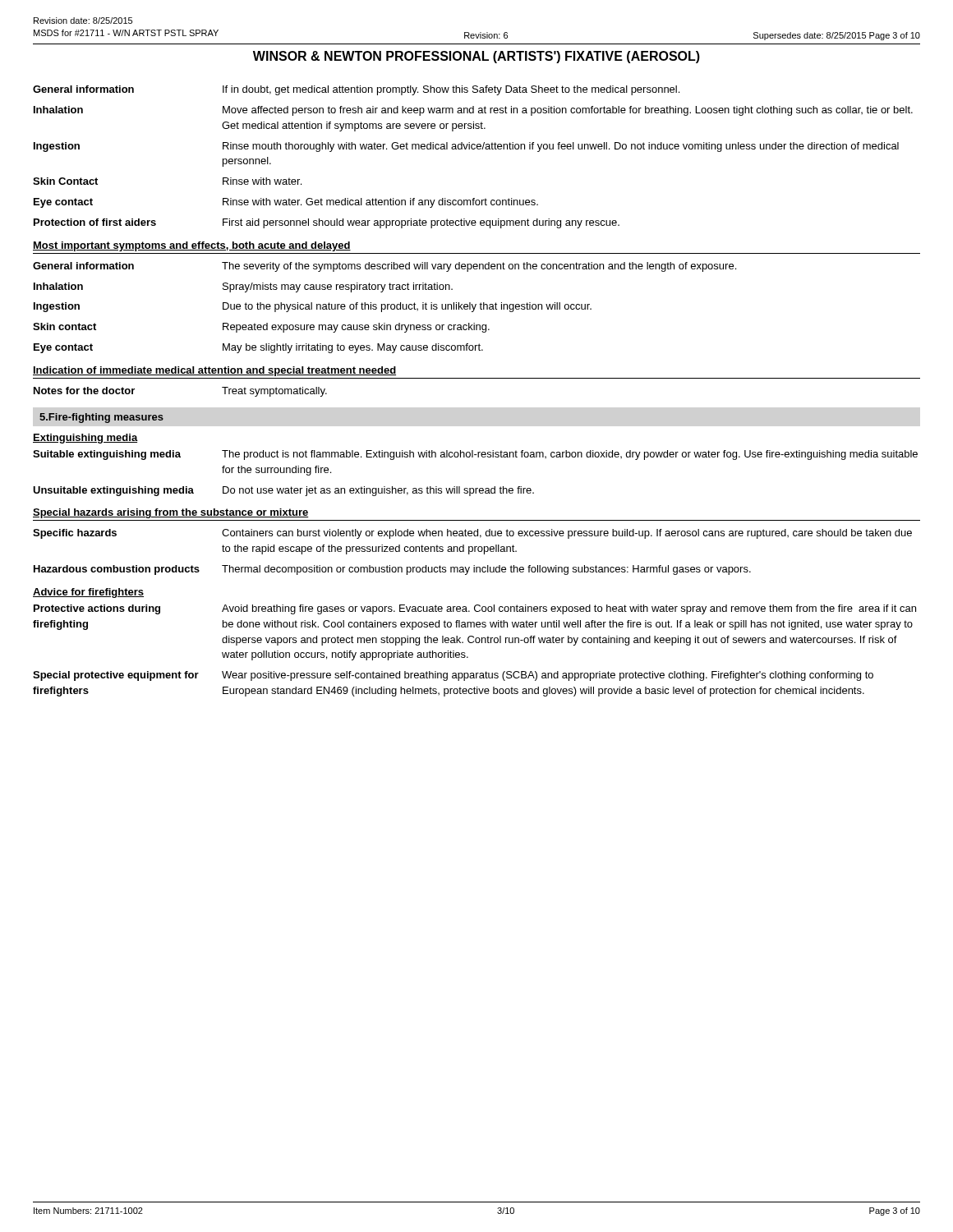The height and width of the screenshot is (1232, 953).
Task: Select the element starting "Advice for firefighters"
Action: click(88, 592)
